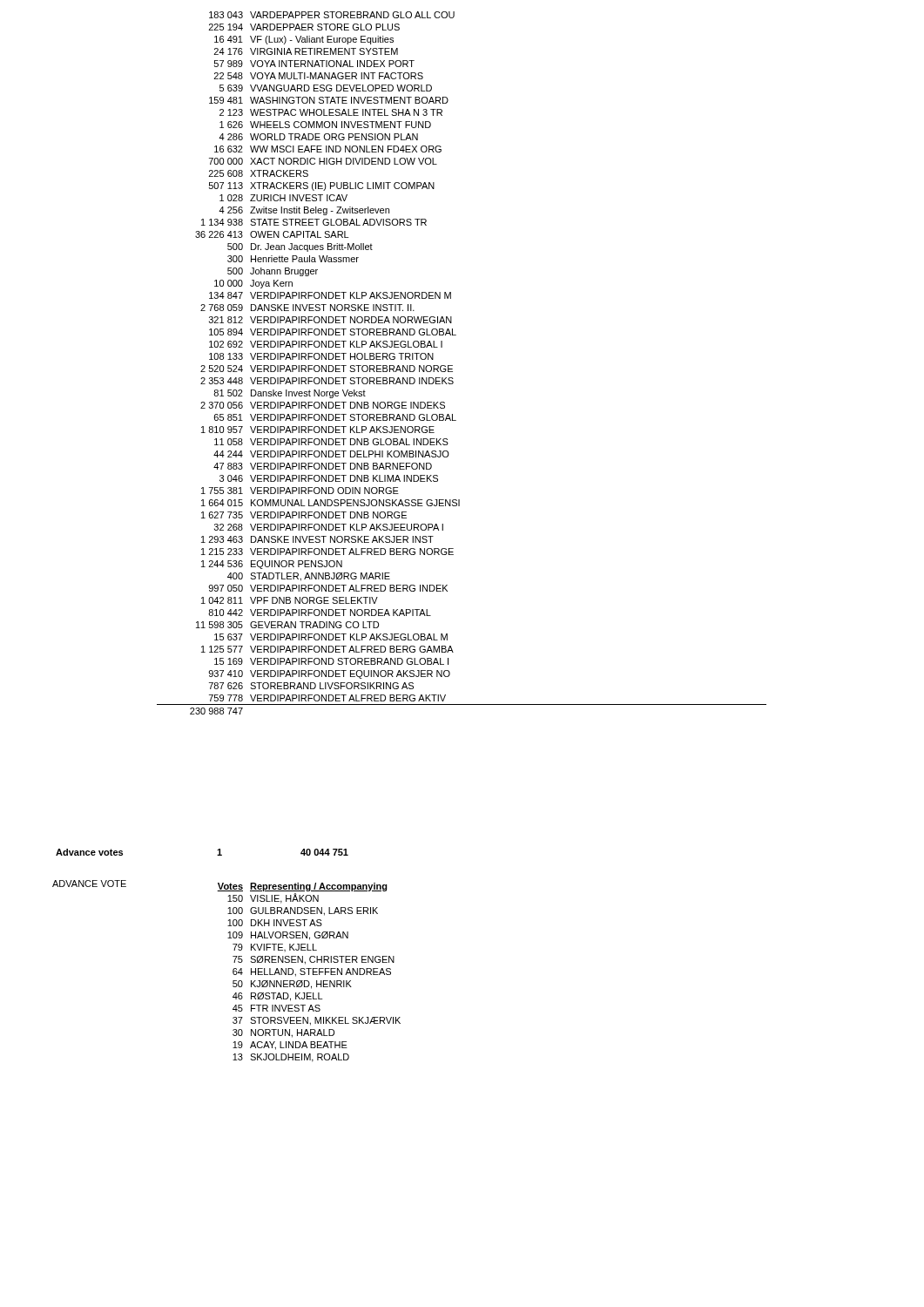Select the table that reads "VERDIPAPIRFONDET DNB KLIMA"
Image resolution: width=924 pixels, height=1307 pixels.
(462, 363)
